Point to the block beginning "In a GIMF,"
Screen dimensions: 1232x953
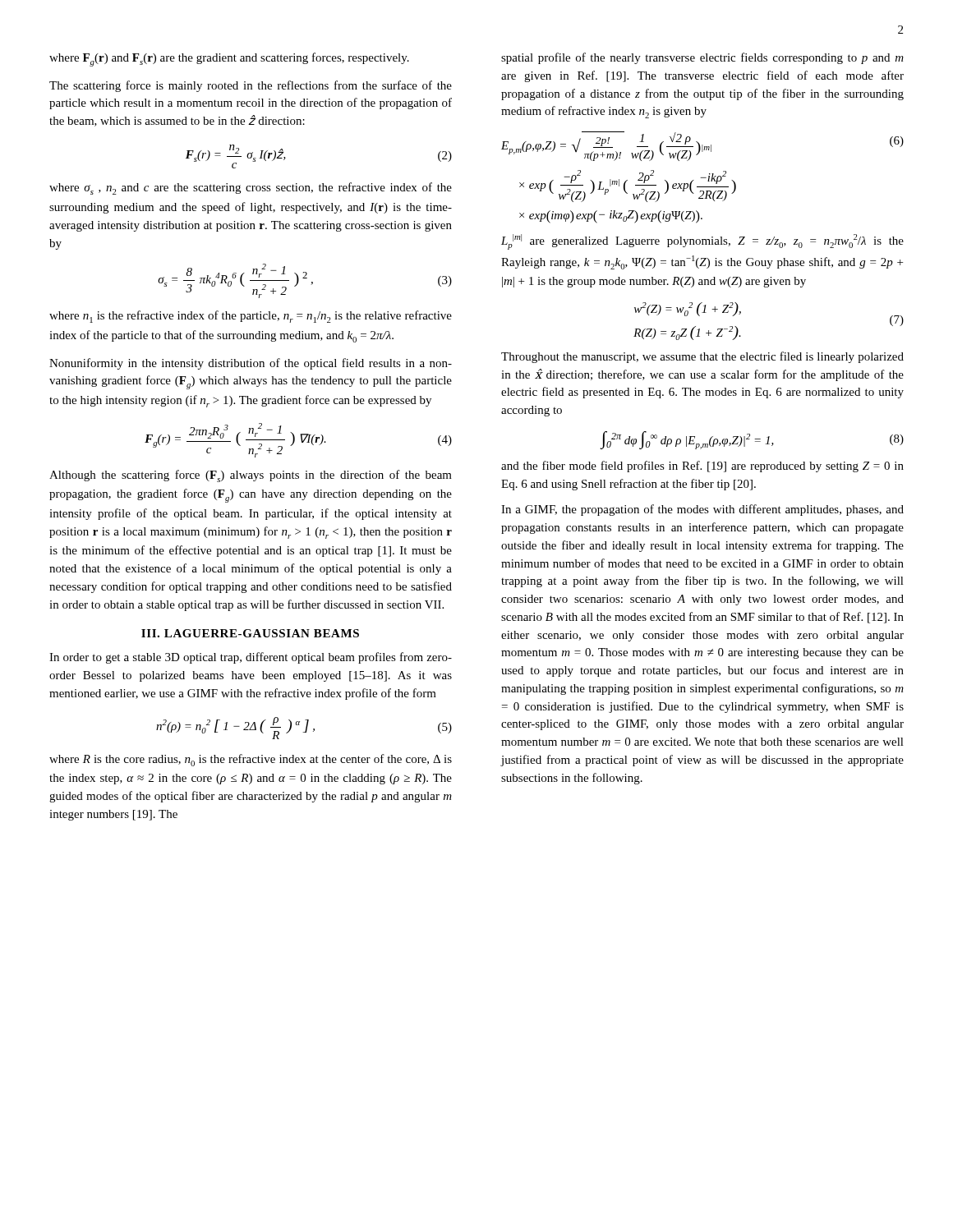[702, 644]
